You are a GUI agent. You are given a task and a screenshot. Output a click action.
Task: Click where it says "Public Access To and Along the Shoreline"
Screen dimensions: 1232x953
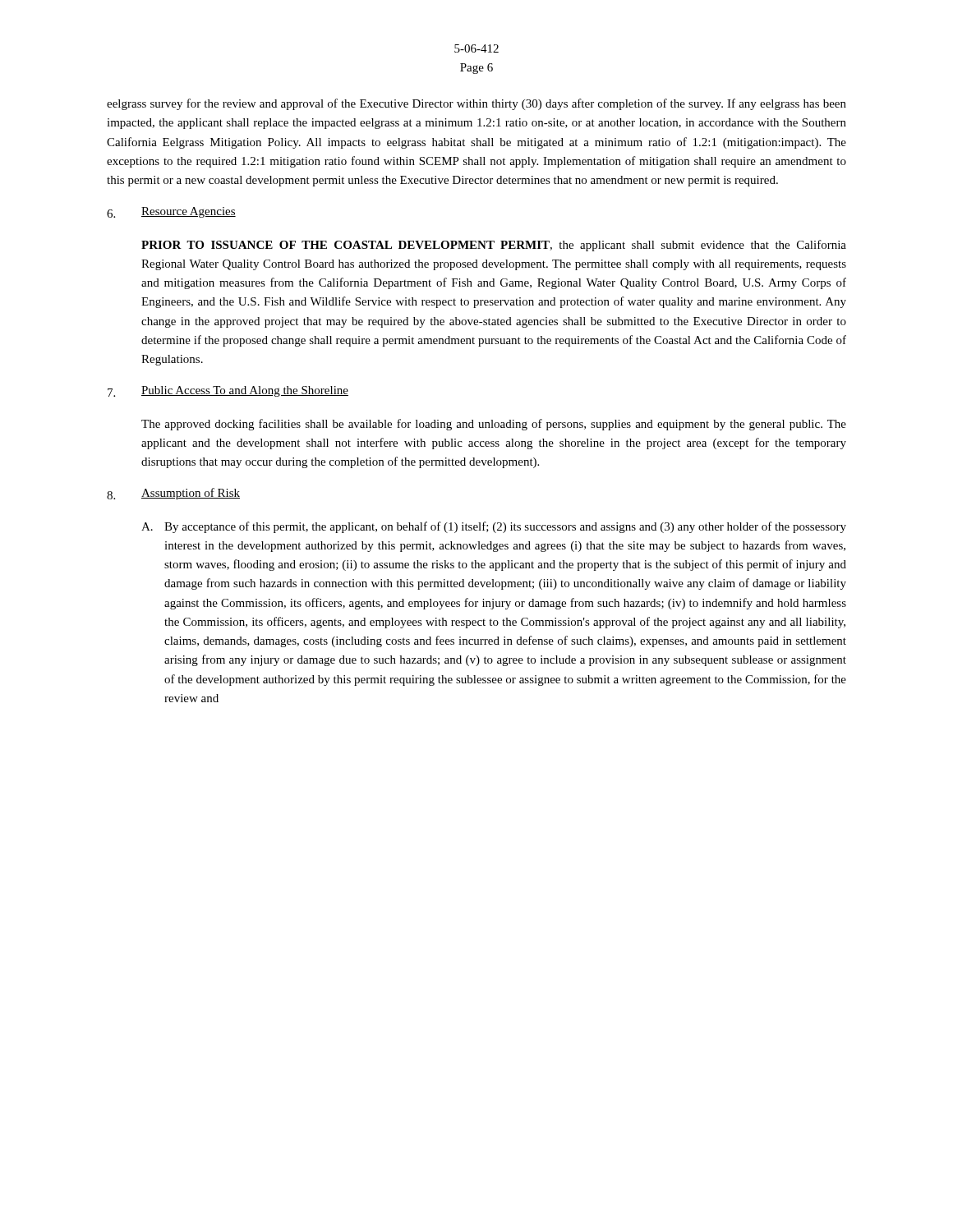point(245,390)
